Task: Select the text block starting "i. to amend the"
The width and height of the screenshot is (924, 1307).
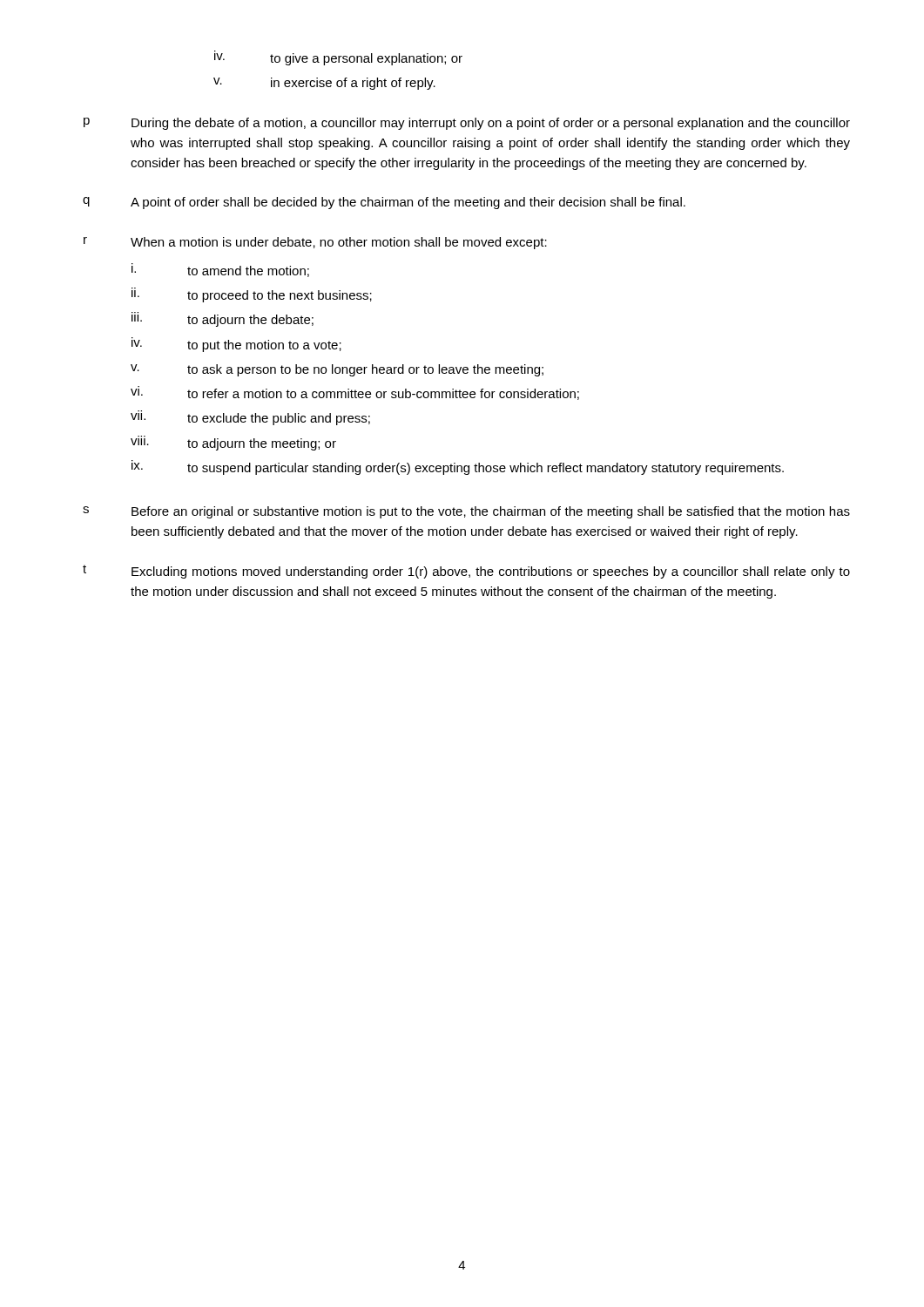Action: point(220,270)
